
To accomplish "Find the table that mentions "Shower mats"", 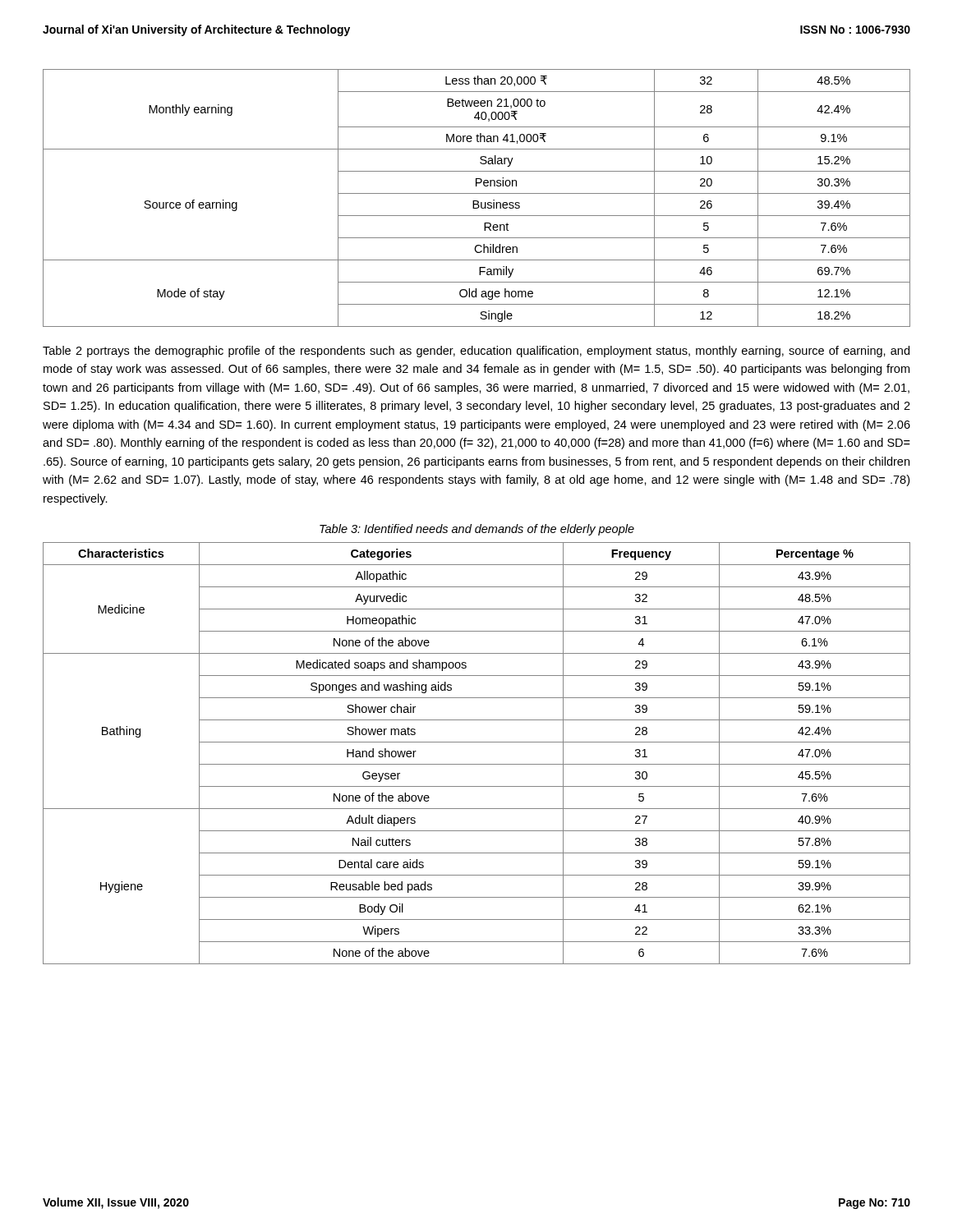I will [x=476, y=753].
